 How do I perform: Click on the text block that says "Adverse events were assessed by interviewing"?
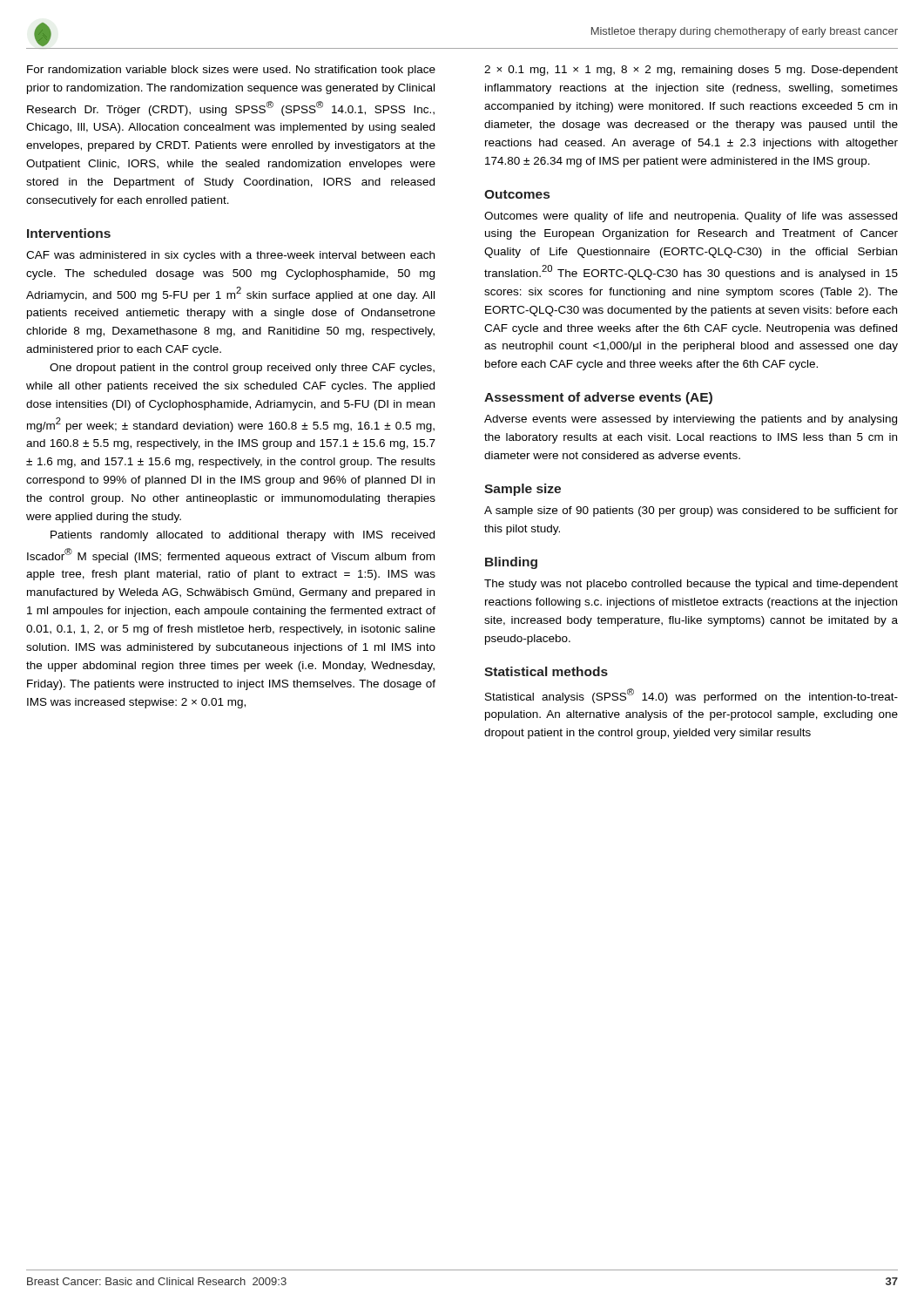click(x=691, y=438)
